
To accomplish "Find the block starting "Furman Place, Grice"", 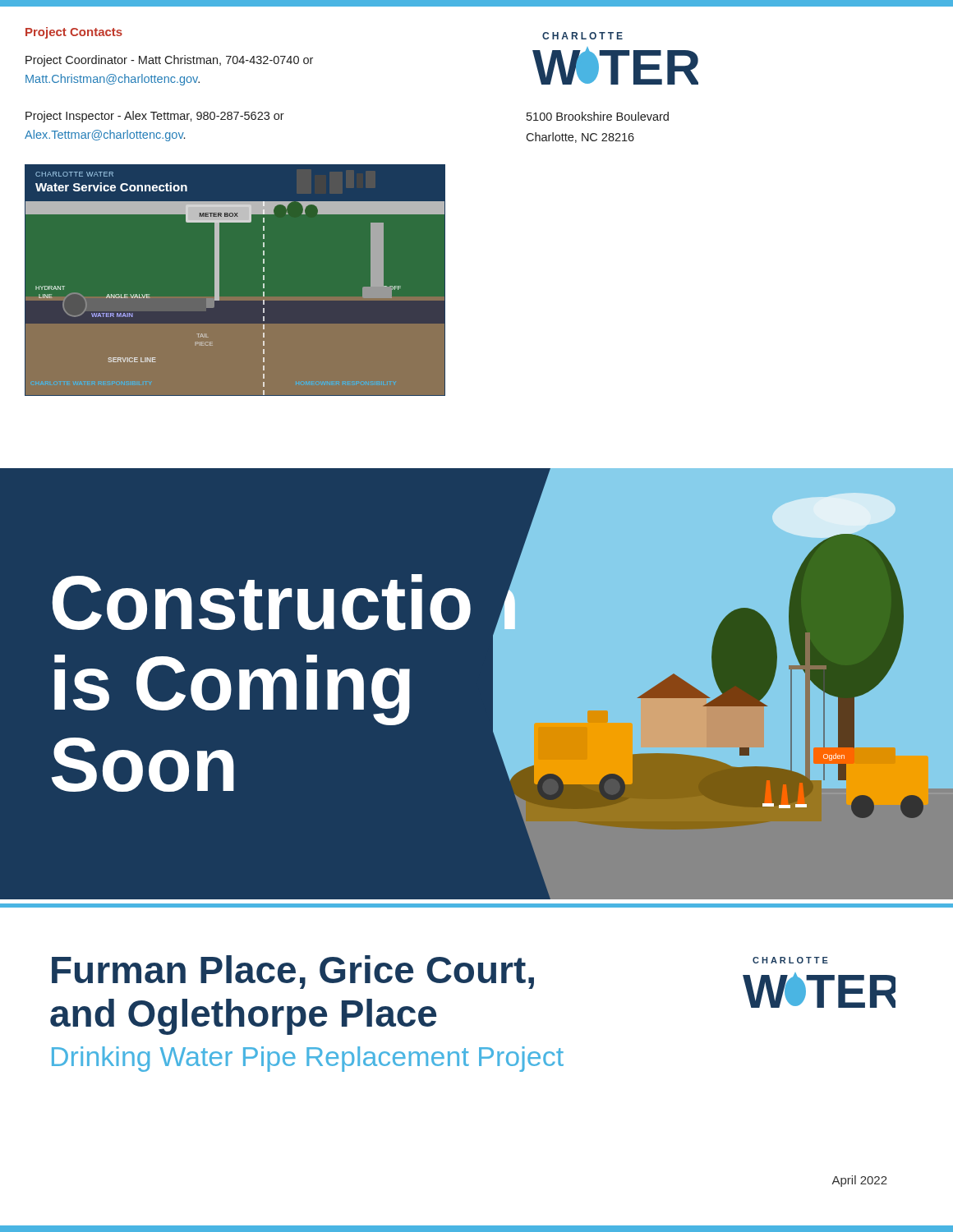I will pyautogui.click(x=345, y=1011).
